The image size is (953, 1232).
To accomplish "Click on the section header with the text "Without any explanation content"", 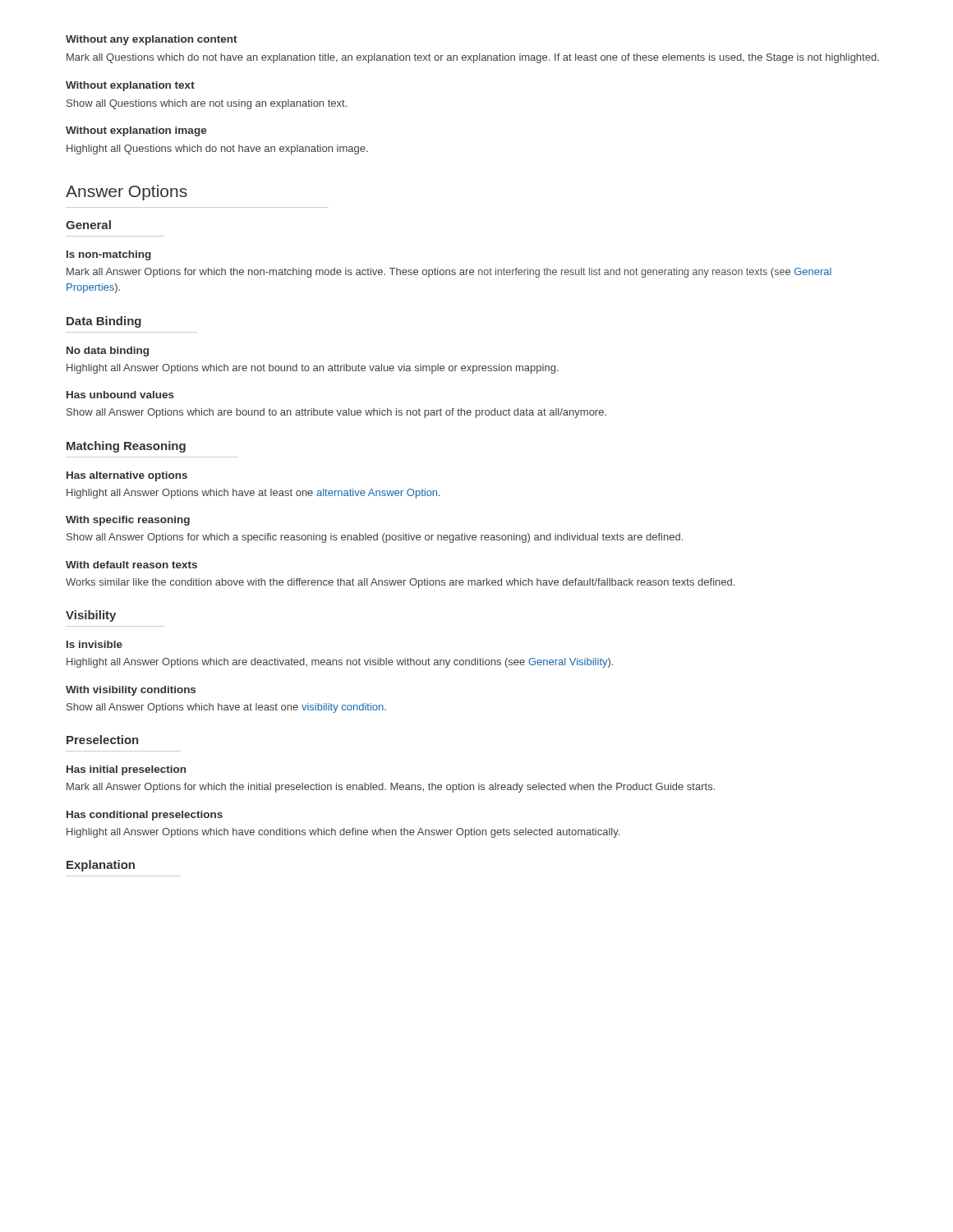I will pyautogui.click(x=151, y=39).
